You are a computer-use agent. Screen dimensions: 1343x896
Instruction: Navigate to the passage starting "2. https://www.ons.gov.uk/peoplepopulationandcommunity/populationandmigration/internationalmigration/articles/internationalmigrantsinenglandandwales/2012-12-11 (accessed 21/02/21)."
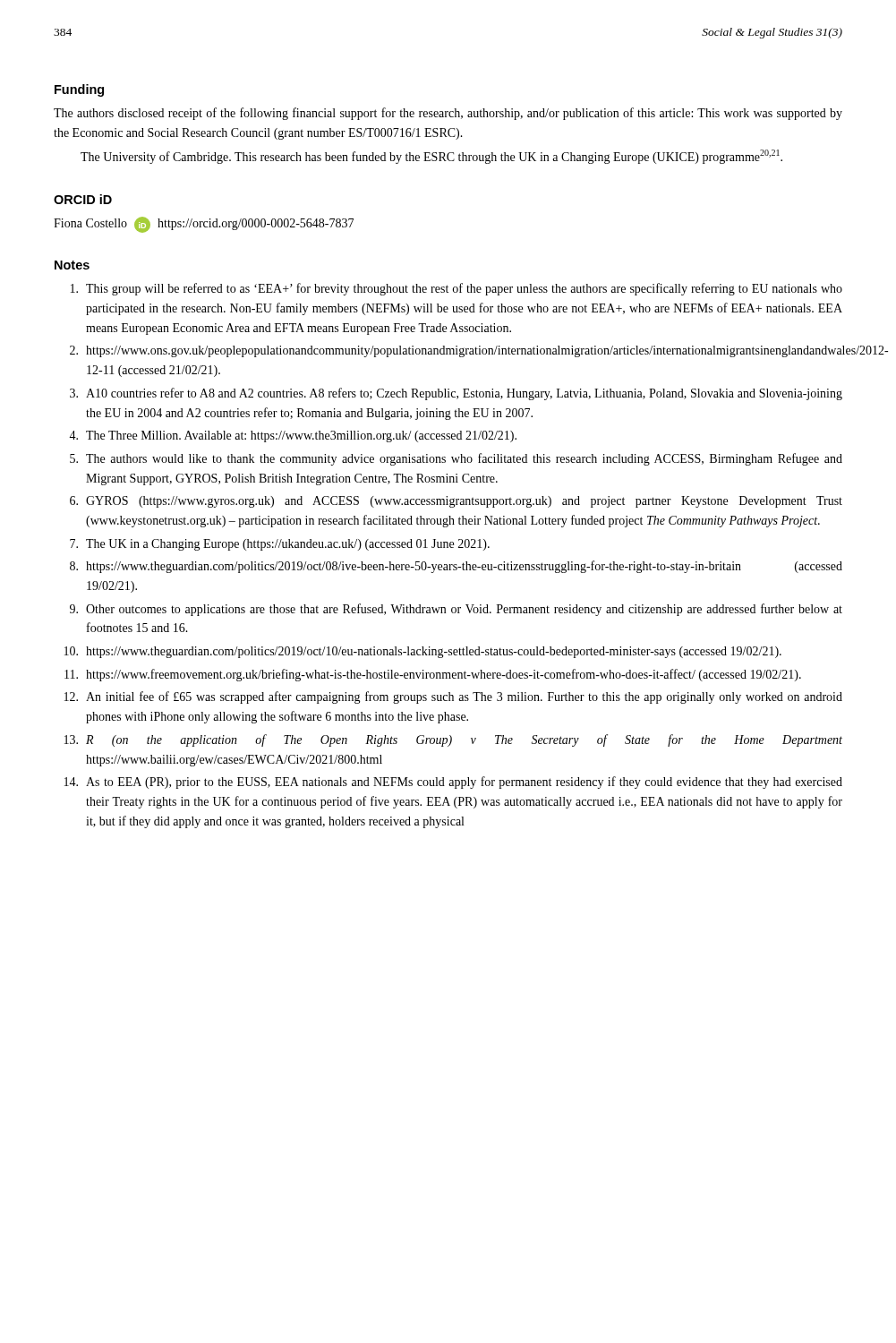pos(448,361)
